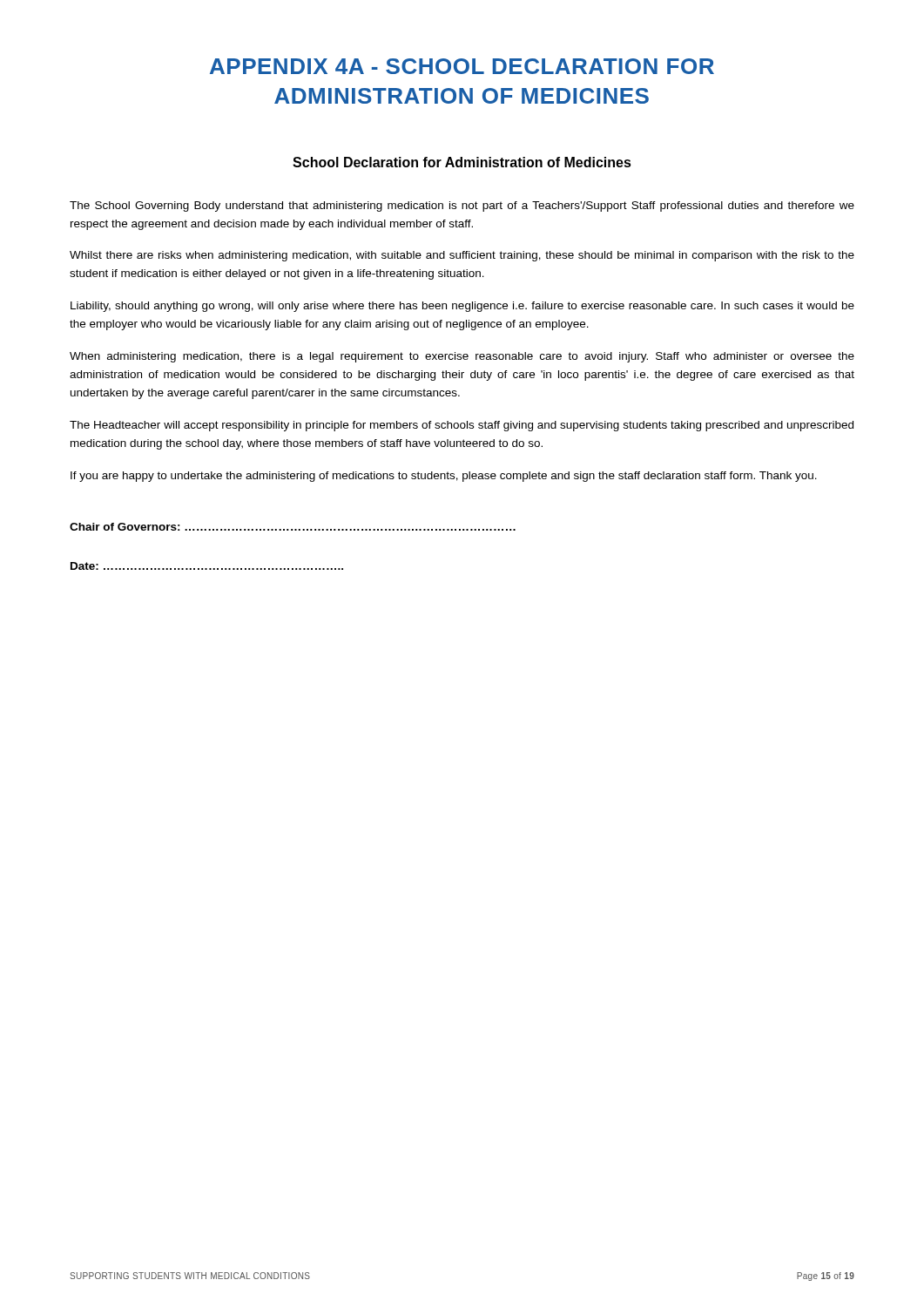This screenshot has width=924, height=1307.
Task: Point to "School Declaration for Administration of Medicines"
Action: tap(462, 163)
